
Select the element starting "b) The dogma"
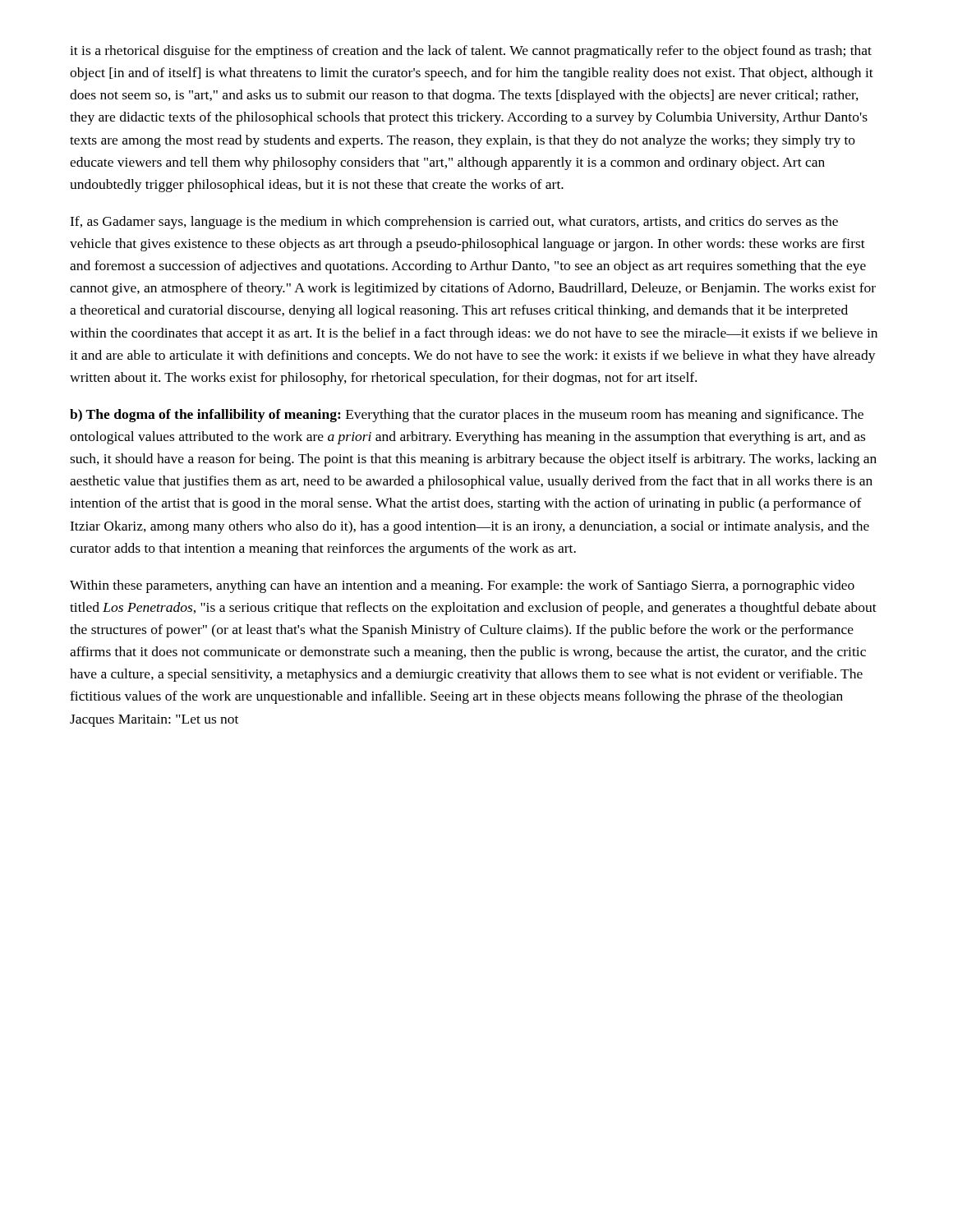(x=473, y=481)
